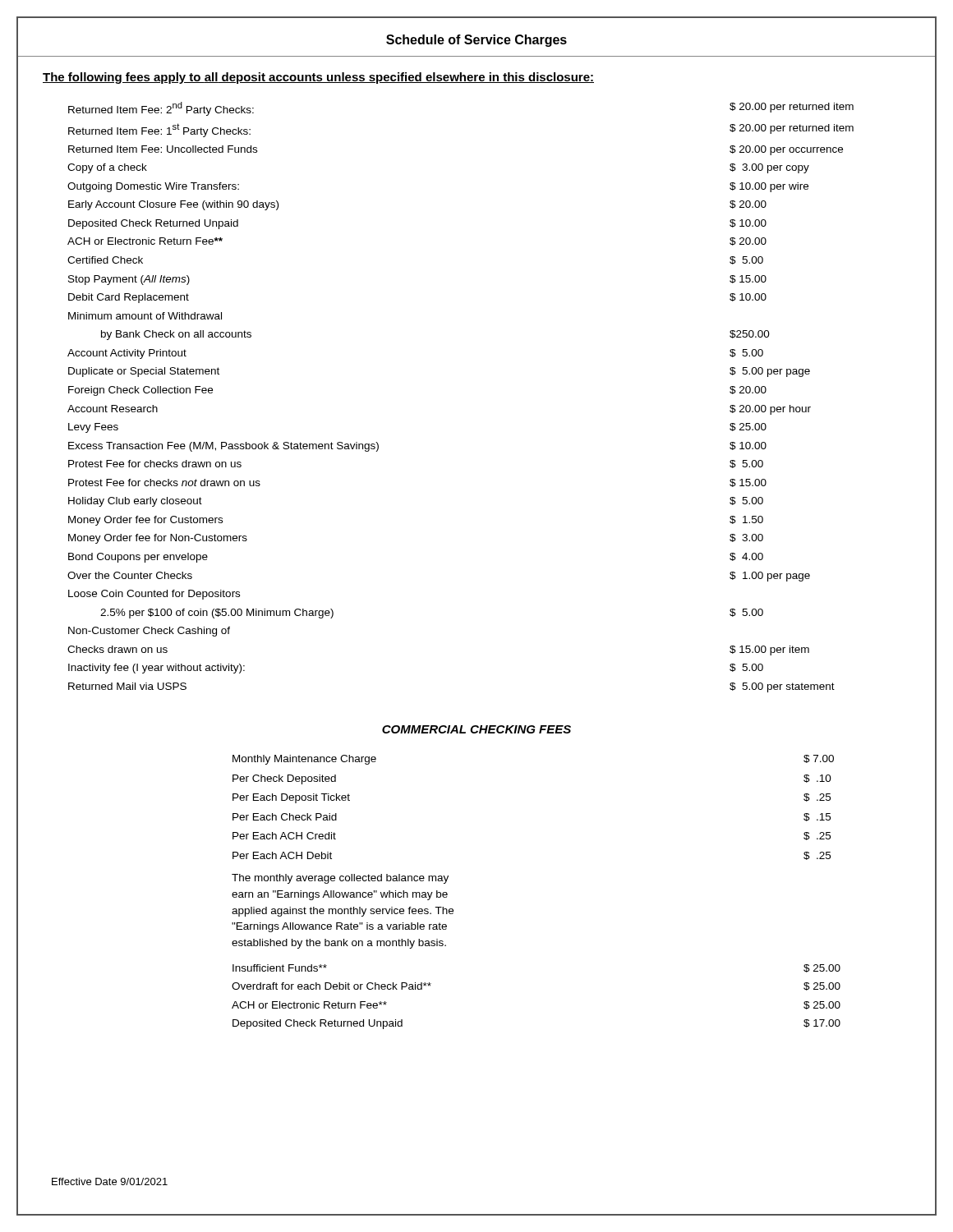Click on the text block starting "Holiday Club early closeout $ 5.00"
The height and width of the screenshot is (1232, 953).
[x=136, y=501]
